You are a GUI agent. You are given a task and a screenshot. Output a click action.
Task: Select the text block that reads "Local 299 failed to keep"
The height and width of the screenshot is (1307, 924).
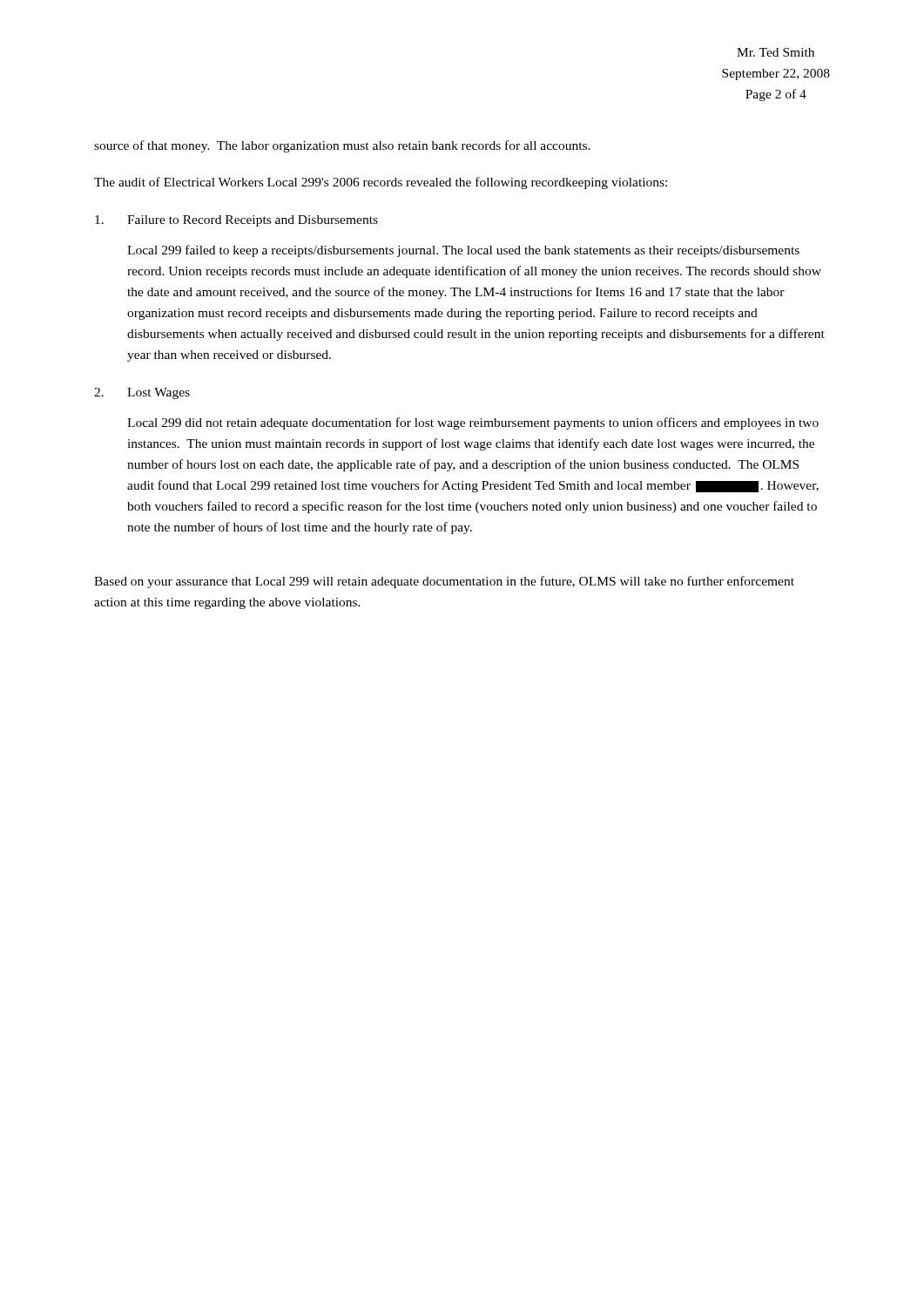476,302
